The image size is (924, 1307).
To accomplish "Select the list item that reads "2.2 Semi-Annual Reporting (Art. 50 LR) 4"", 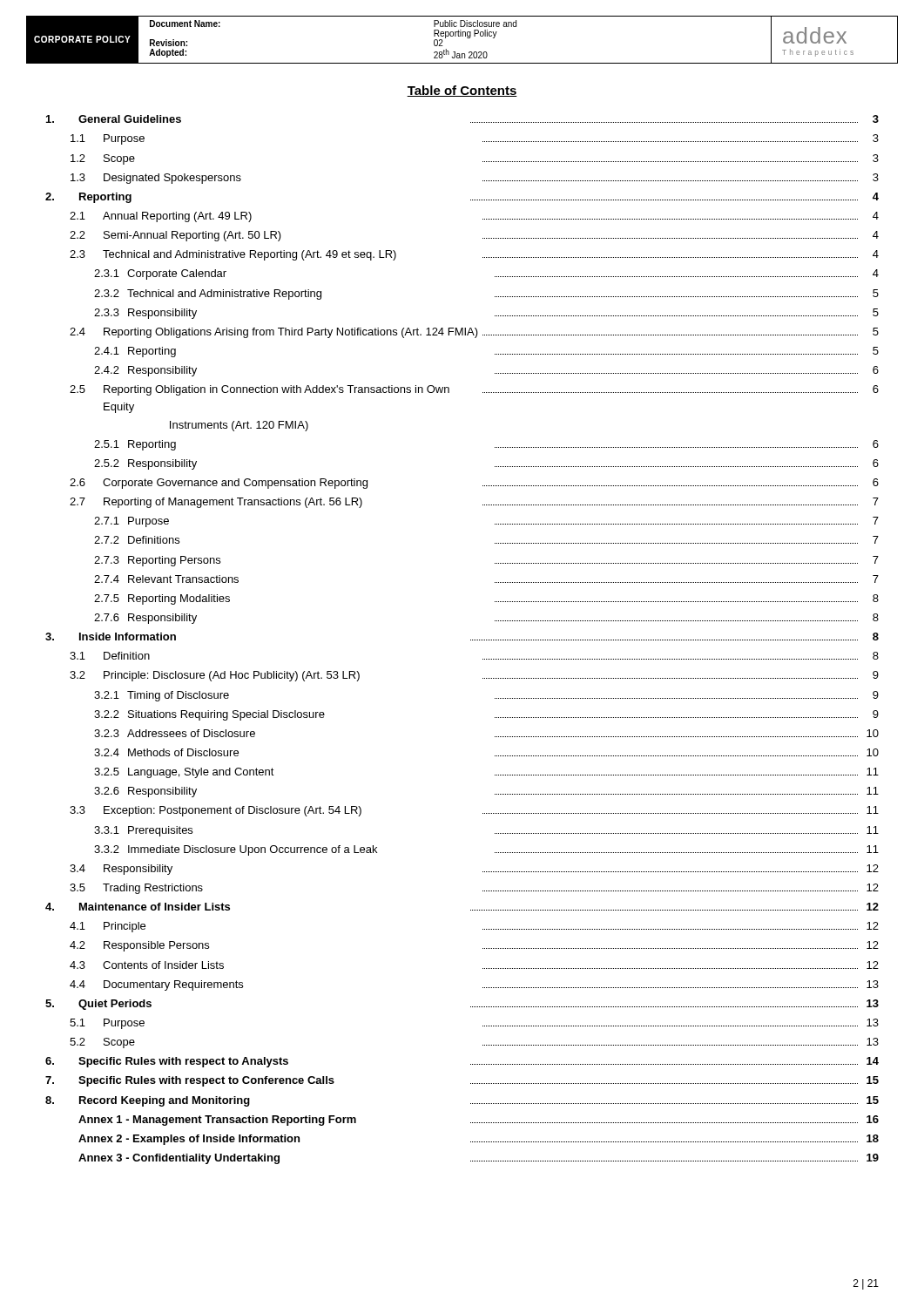I will [474, 235].
